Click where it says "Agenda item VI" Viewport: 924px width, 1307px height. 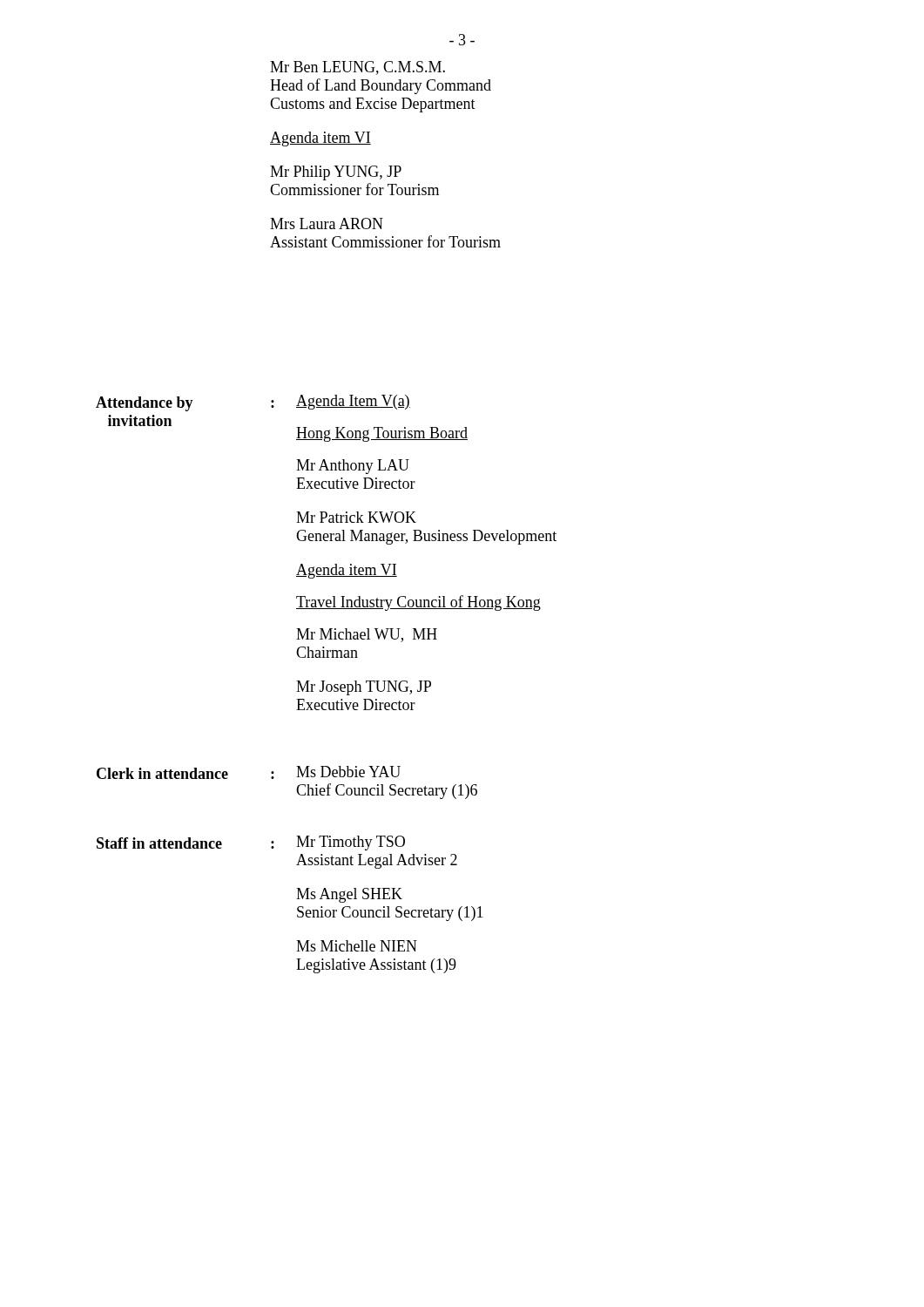[x=320, y=138]
